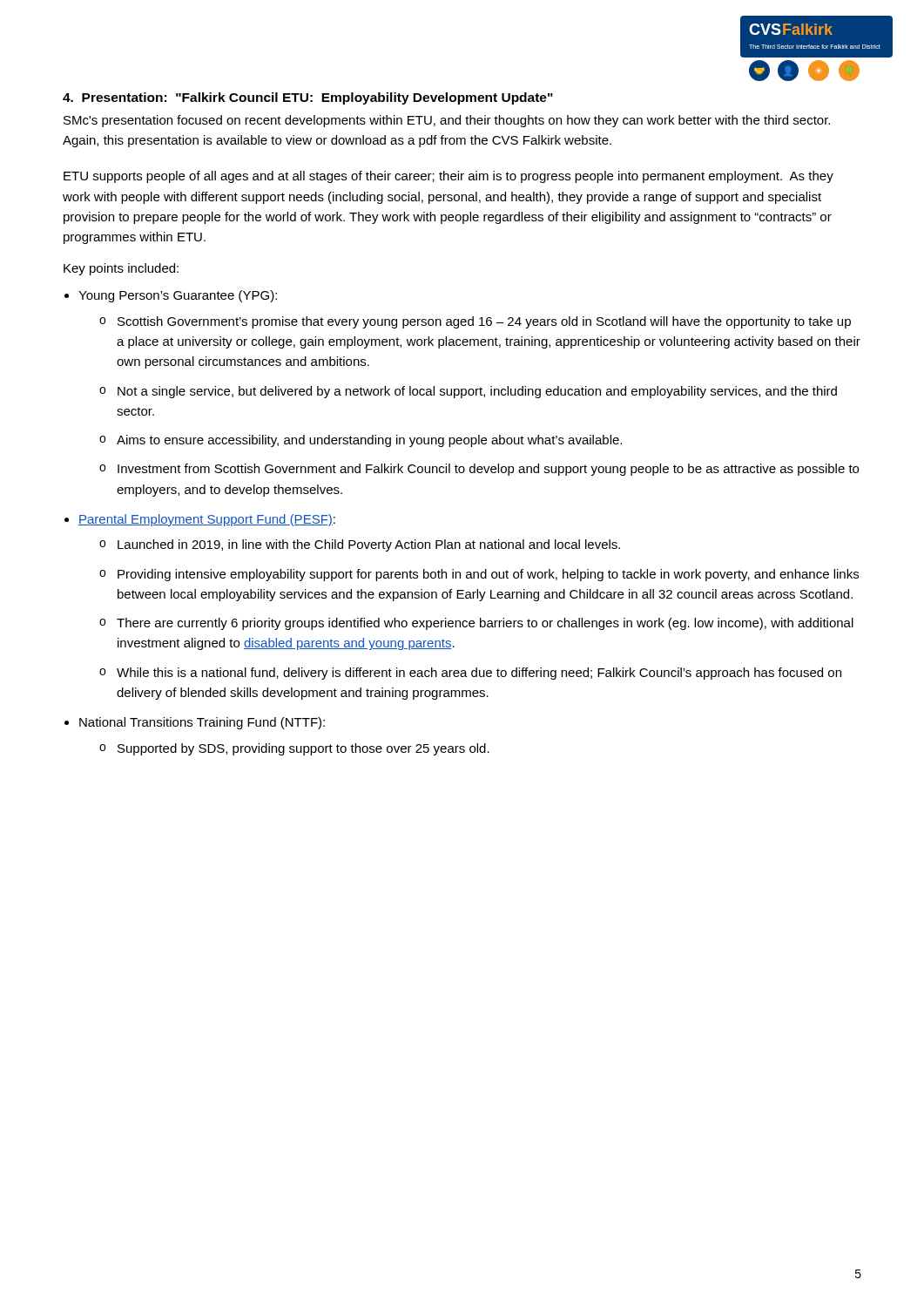Find the region starting "Young Person’s Guarantee"
The width and height of the screenshot is (924, 1307).
point(470,393)
